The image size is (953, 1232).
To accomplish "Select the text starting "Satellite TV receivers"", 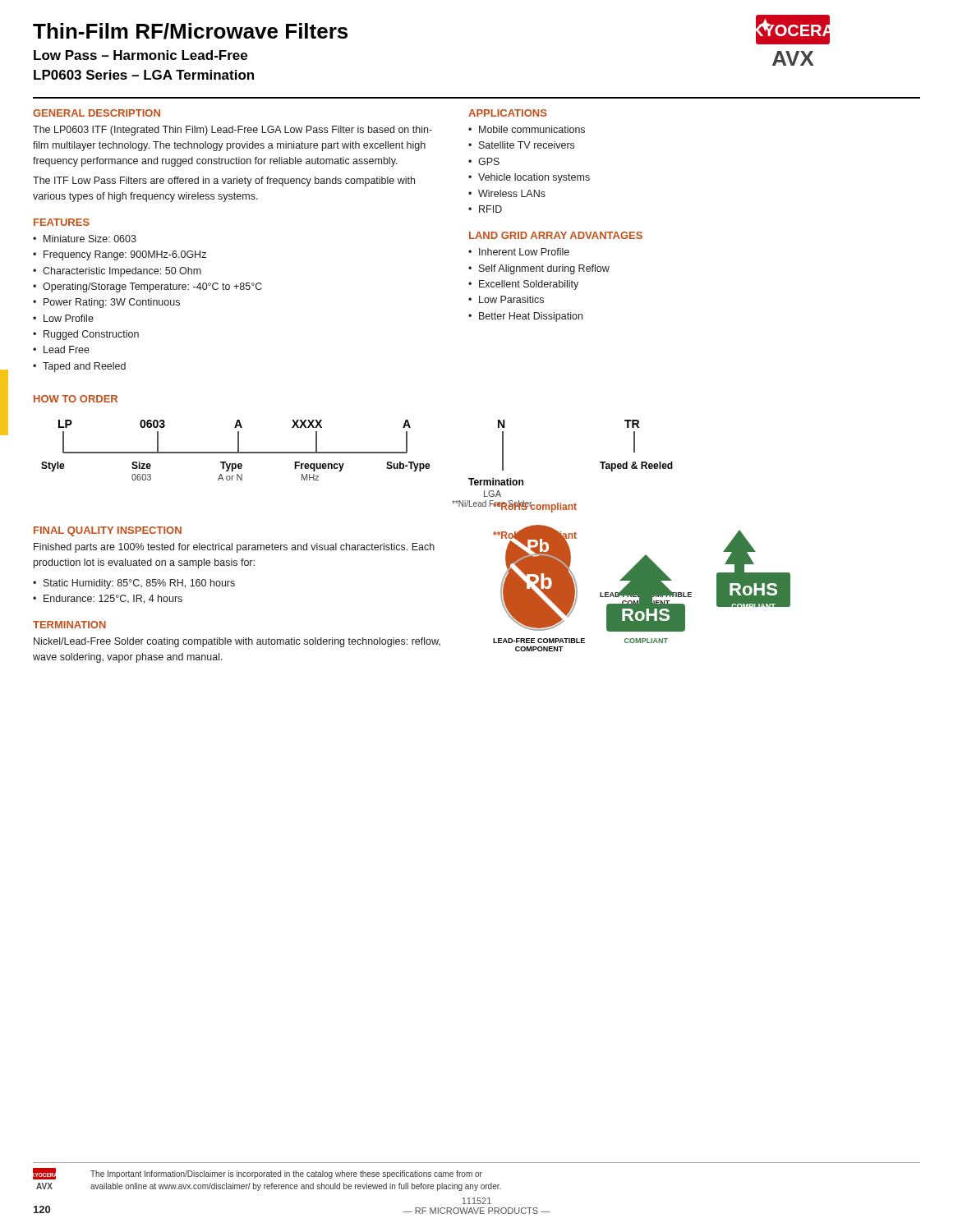I will click(x=527, y=146).
